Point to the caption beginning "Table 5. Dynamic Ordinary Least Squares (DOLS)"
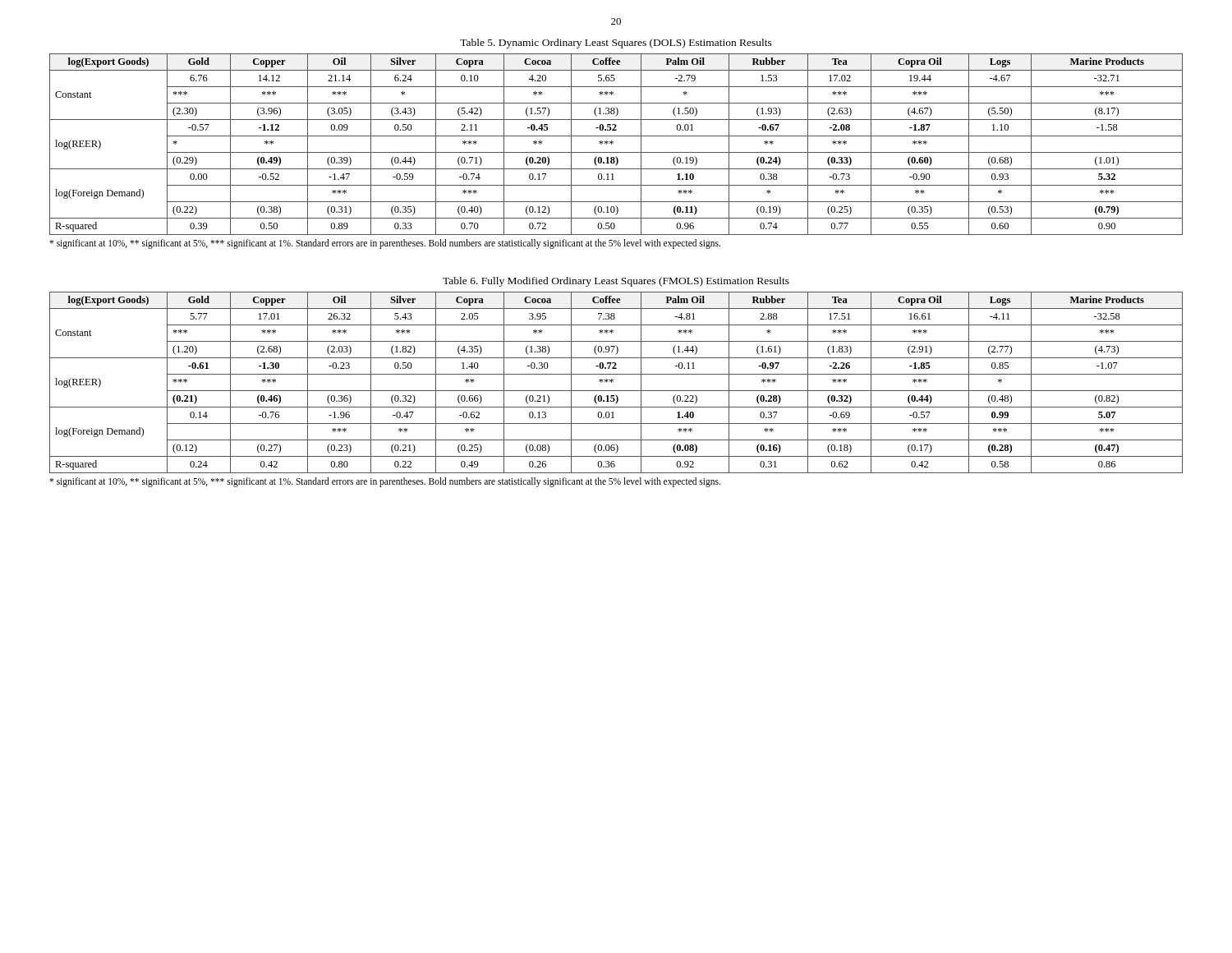This screenshot has width=1232, height=953. coord(616,42)
